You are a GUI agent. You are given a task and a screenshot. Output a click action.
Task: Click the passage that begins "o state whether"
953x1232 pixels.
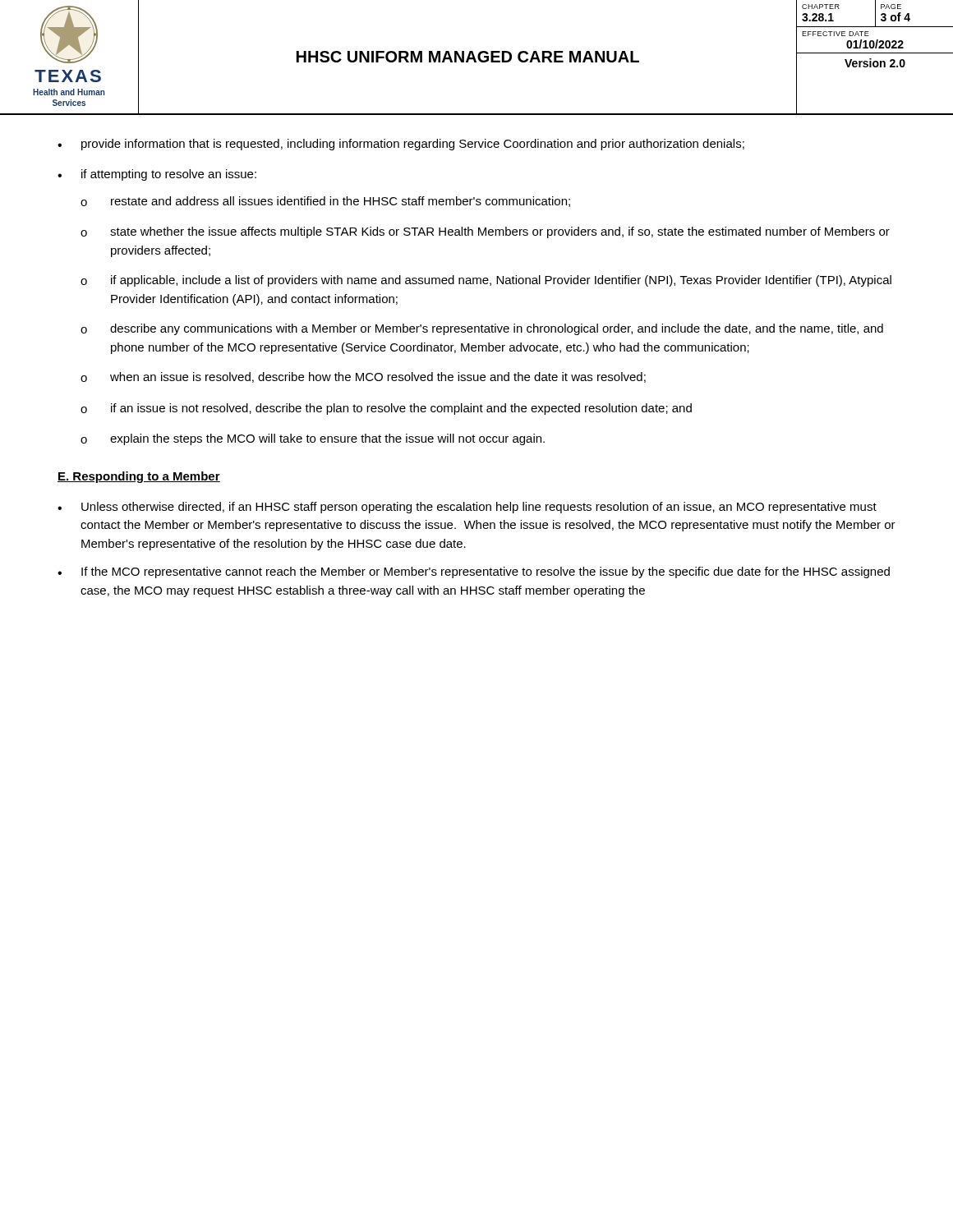click(x=488, y=241)
